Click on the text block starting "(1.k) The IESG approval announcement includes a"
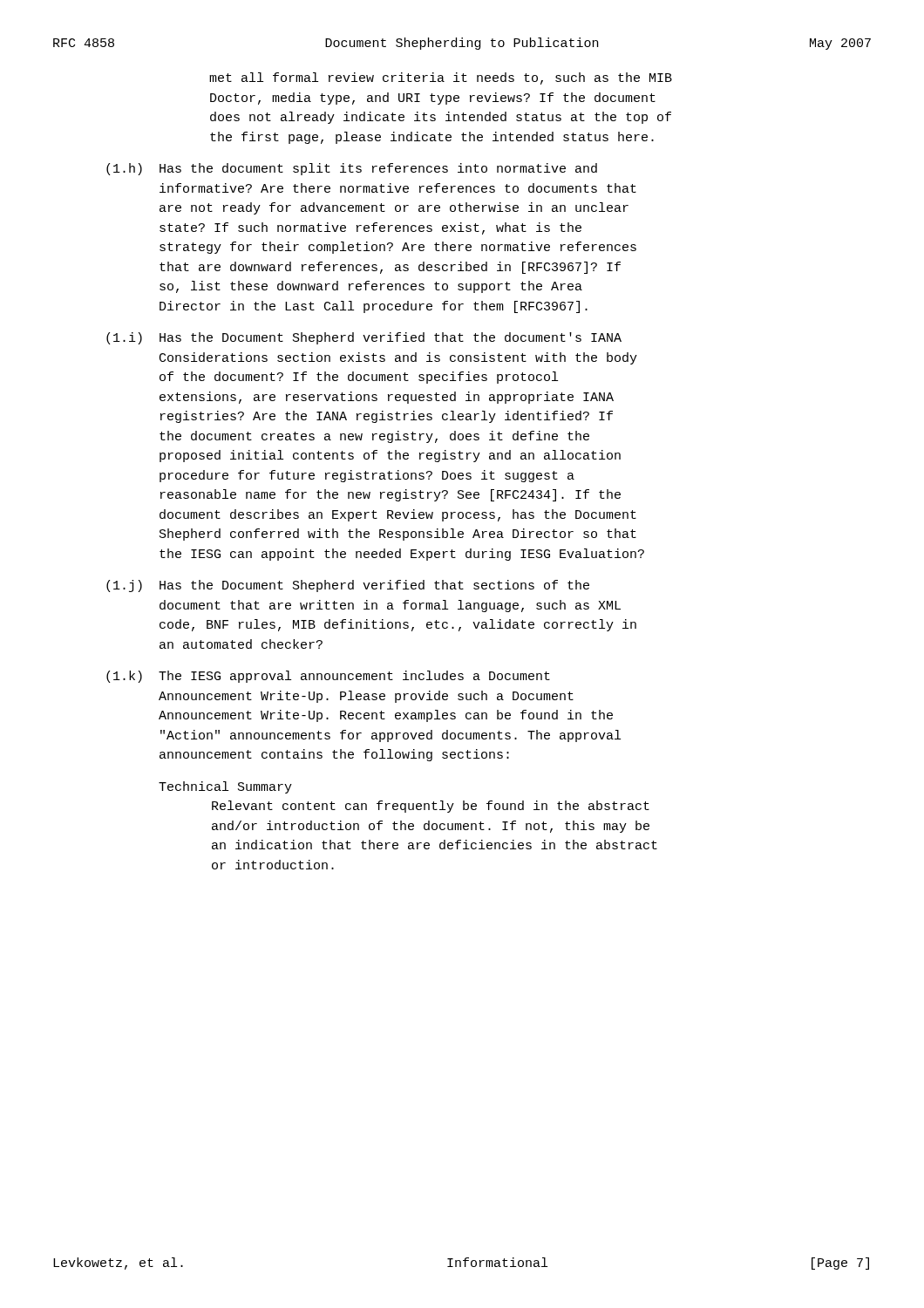The height and width of the screenshot is (1308, 924). coord(337,717)
